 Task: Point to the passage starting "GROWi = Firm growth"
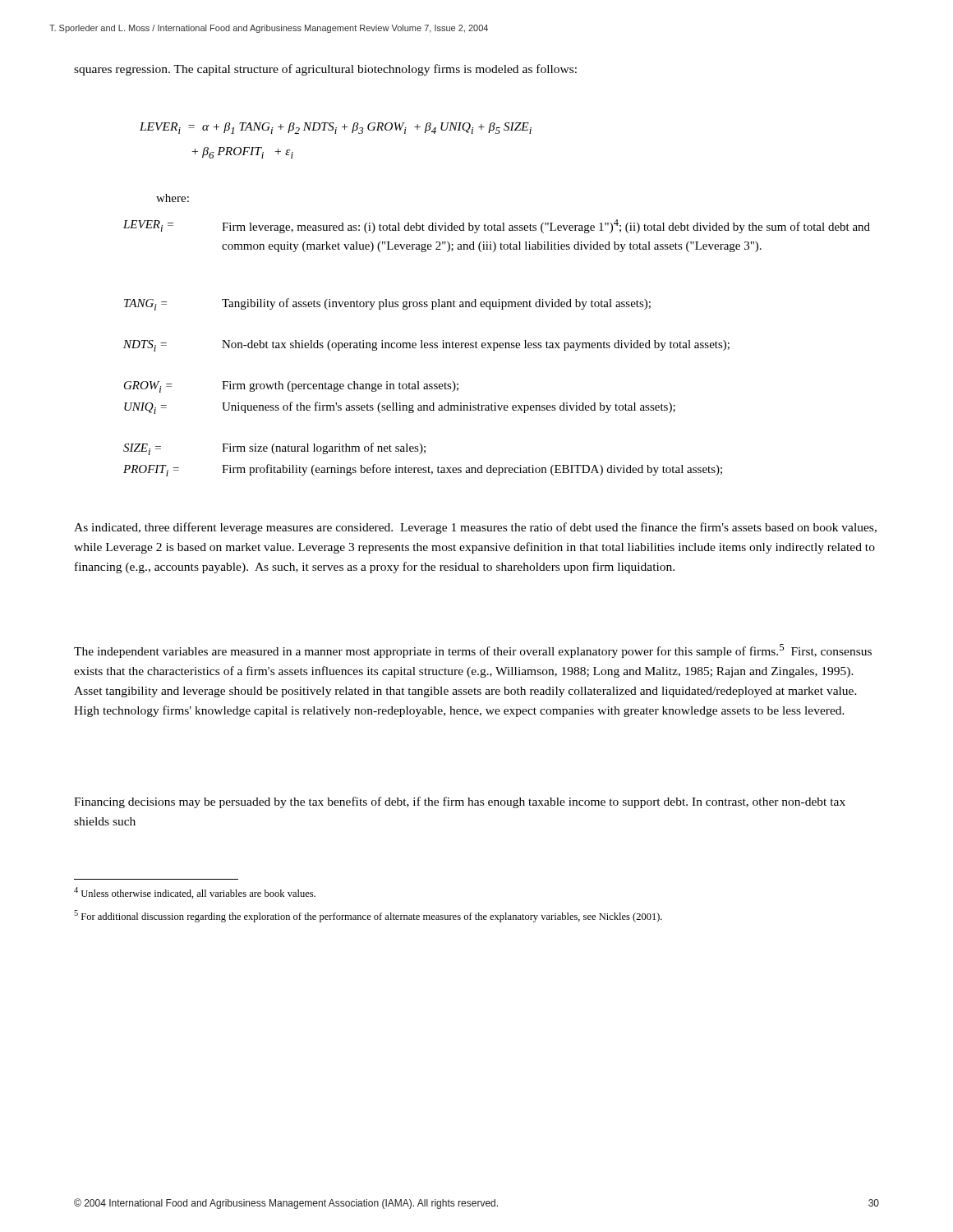tap(291, 387)
